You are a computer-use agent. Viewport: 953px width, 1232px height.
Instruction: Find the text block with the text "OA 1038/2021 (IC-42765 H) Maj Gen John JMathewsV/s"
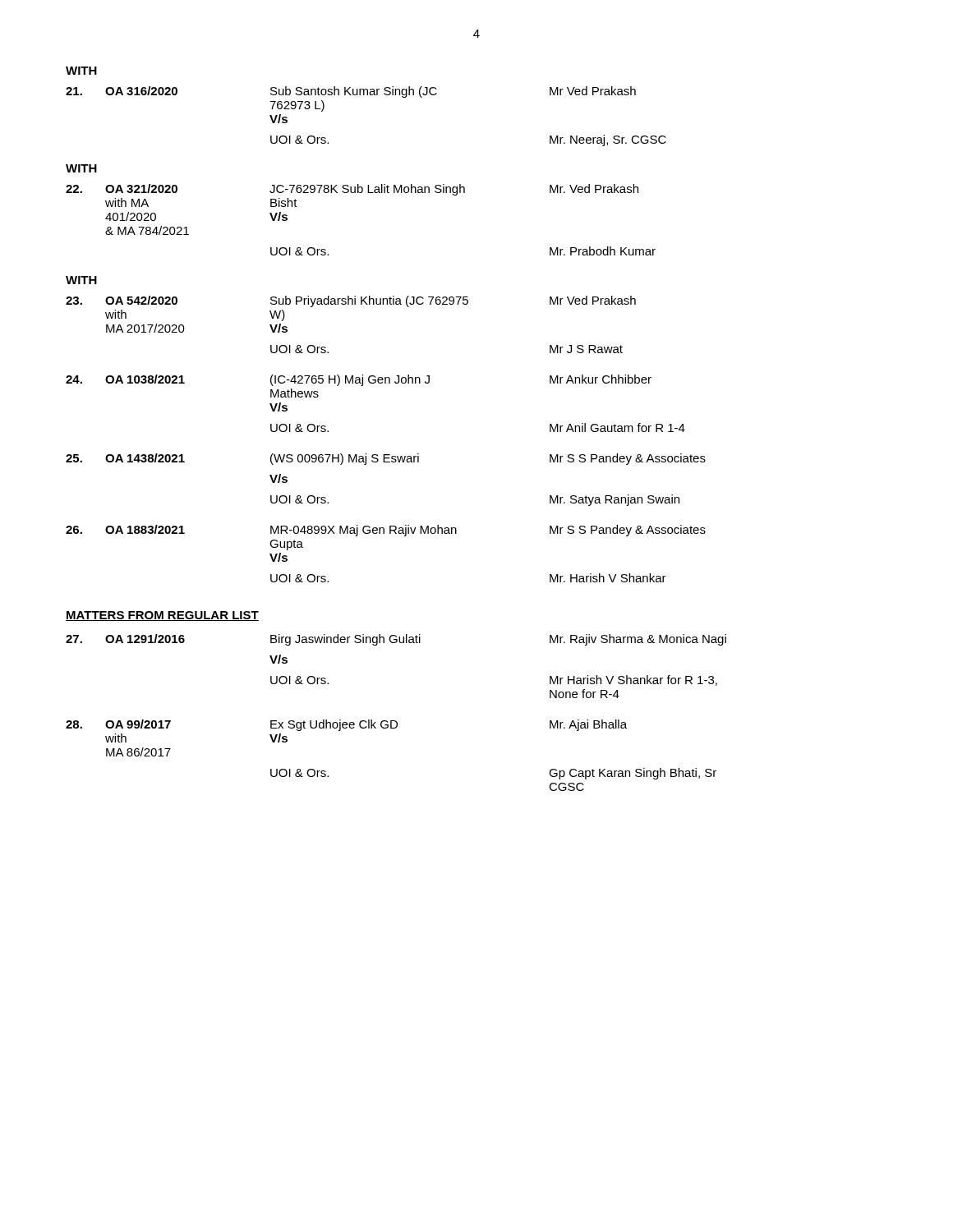[x=359, y=380]
